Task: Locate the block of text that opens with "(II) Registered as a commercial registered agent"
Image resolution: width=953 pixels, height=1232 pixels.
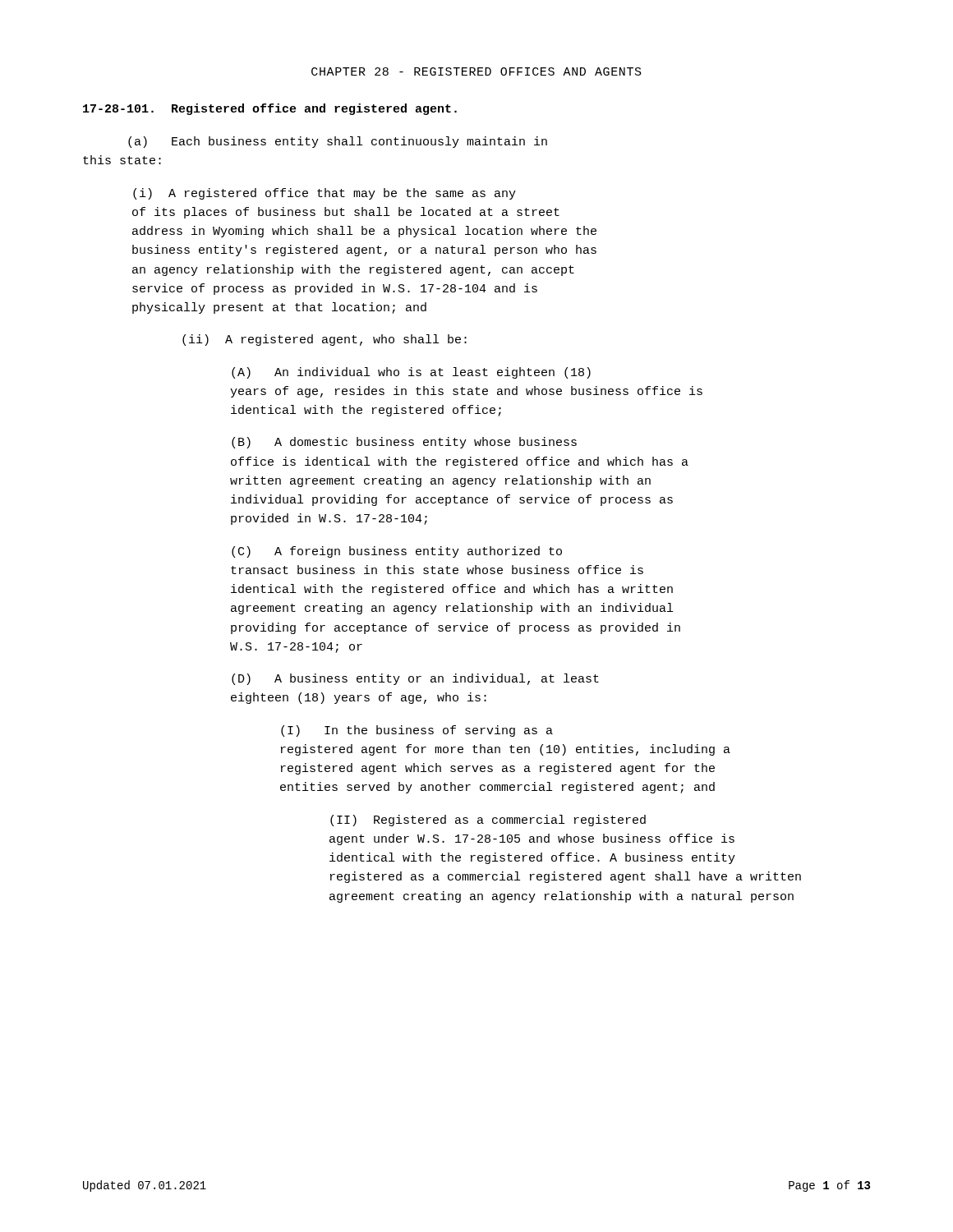Action: [565, 859]
